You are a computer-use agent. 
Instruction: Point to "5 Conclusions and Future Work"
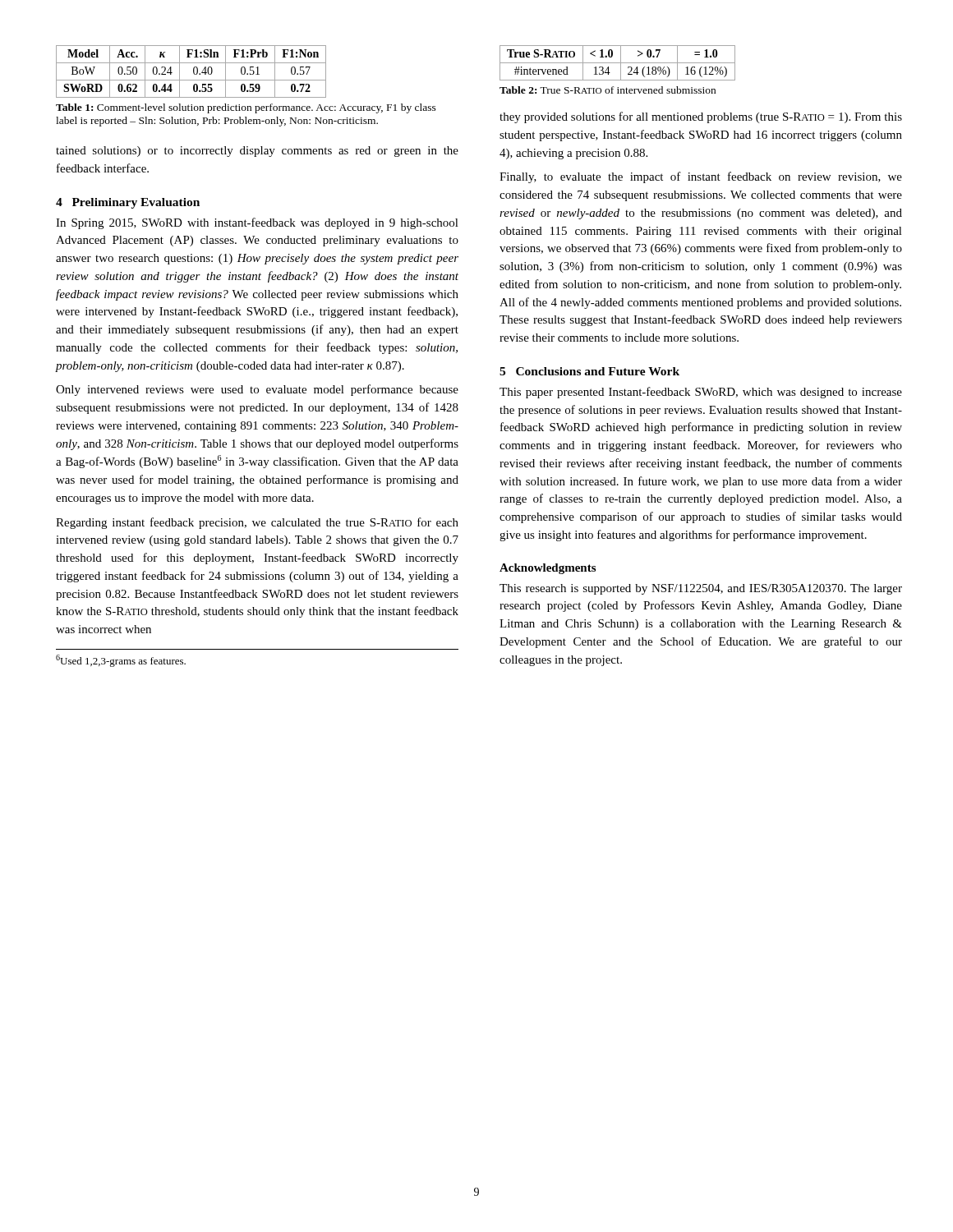pos(589,371)
